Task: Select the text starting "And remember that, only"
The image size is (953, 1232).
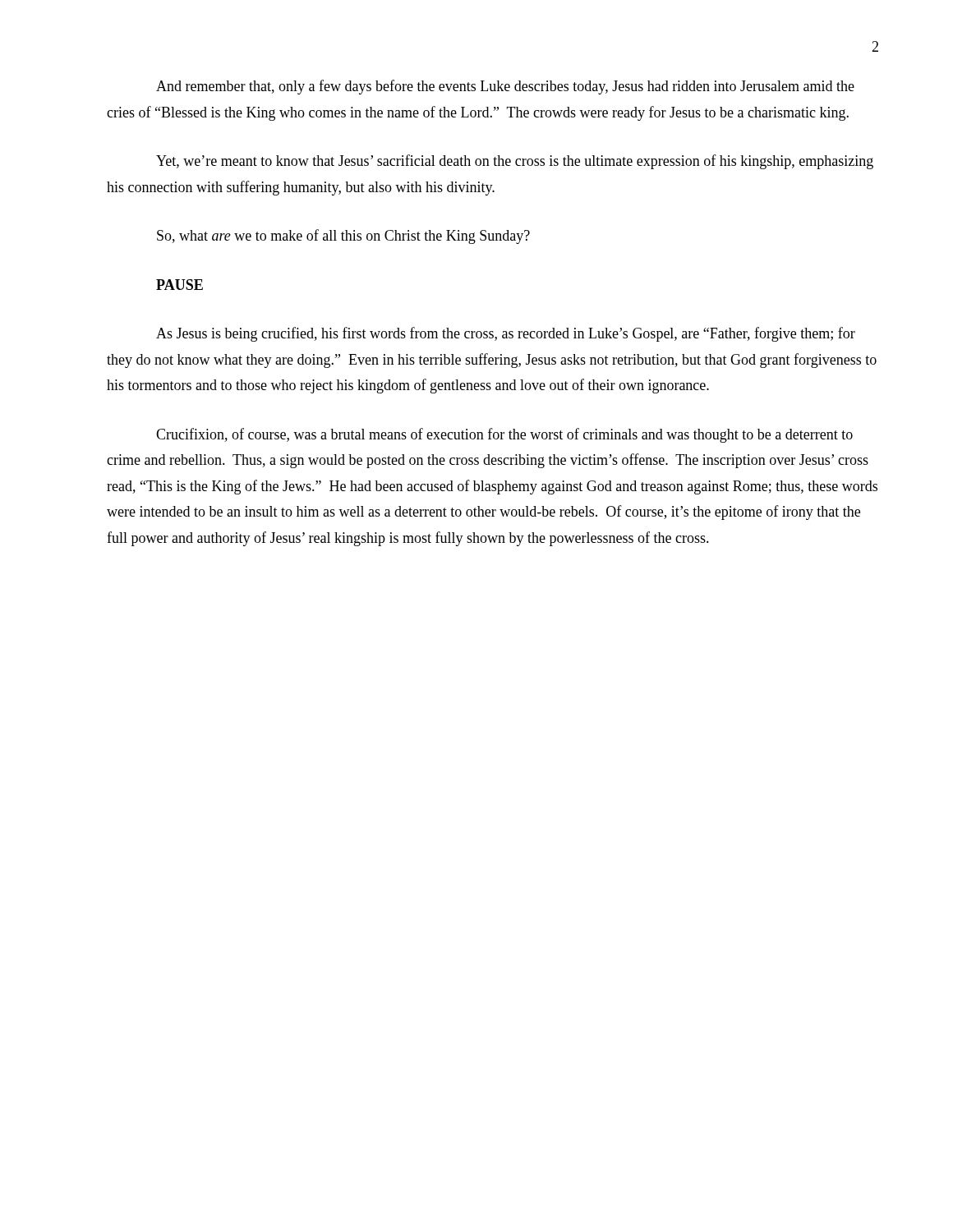Action: pyautogui.click(x=481, y=99)
